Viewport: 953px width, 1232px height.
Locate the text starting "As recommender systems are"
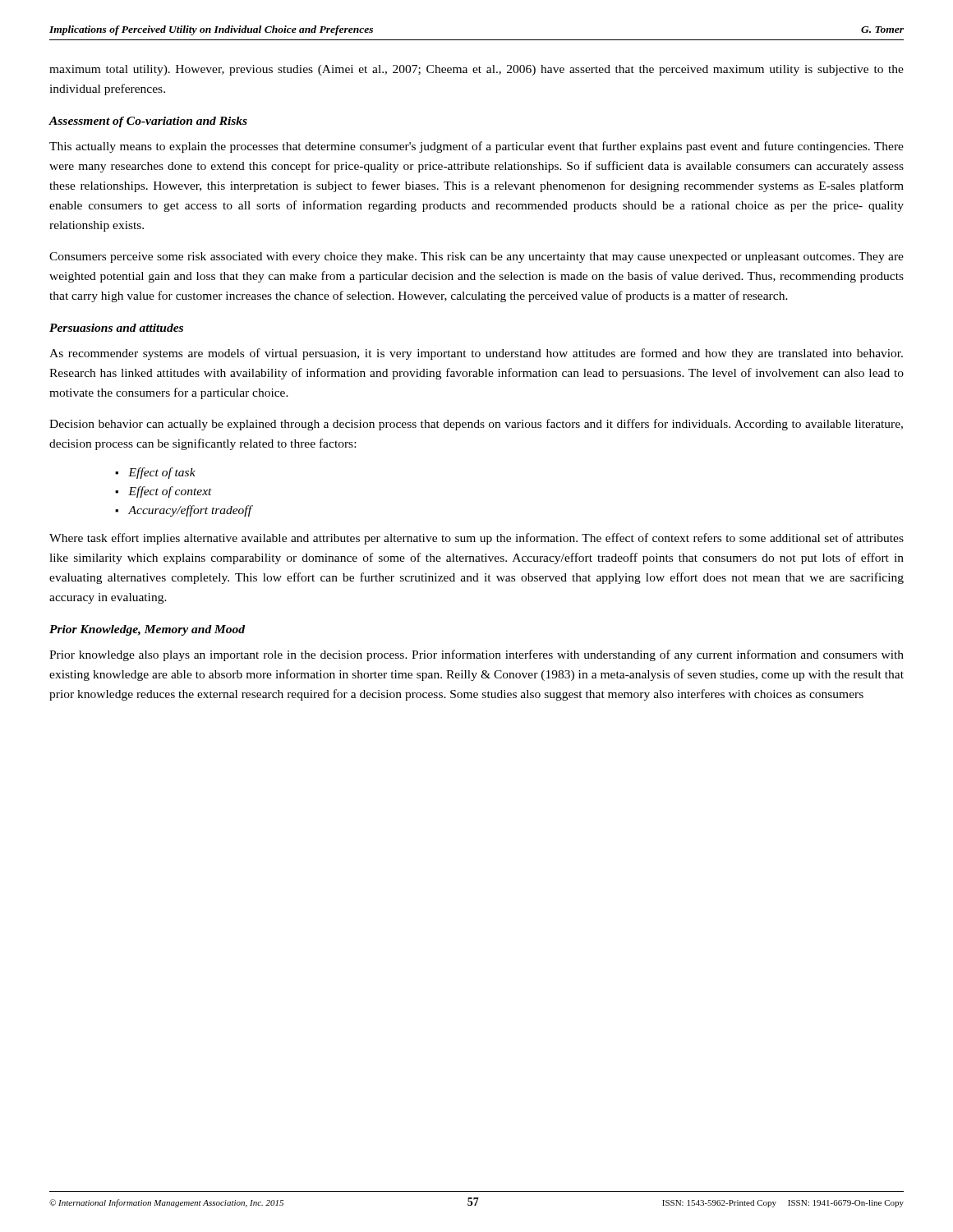coord(476,373)
